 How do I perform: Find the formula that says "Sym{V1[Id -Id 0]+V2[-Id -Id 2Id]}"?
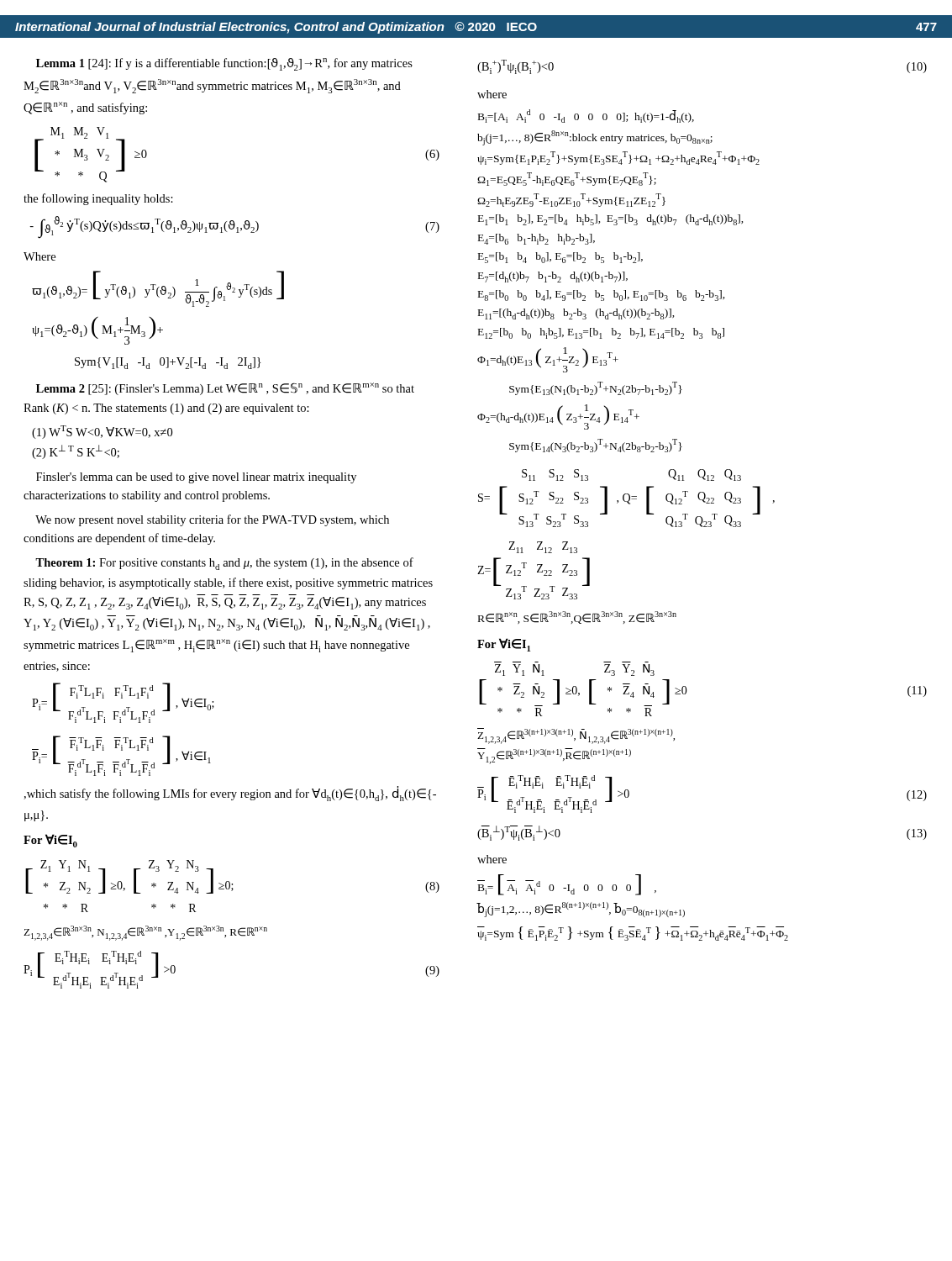click(x=168, y=362)
